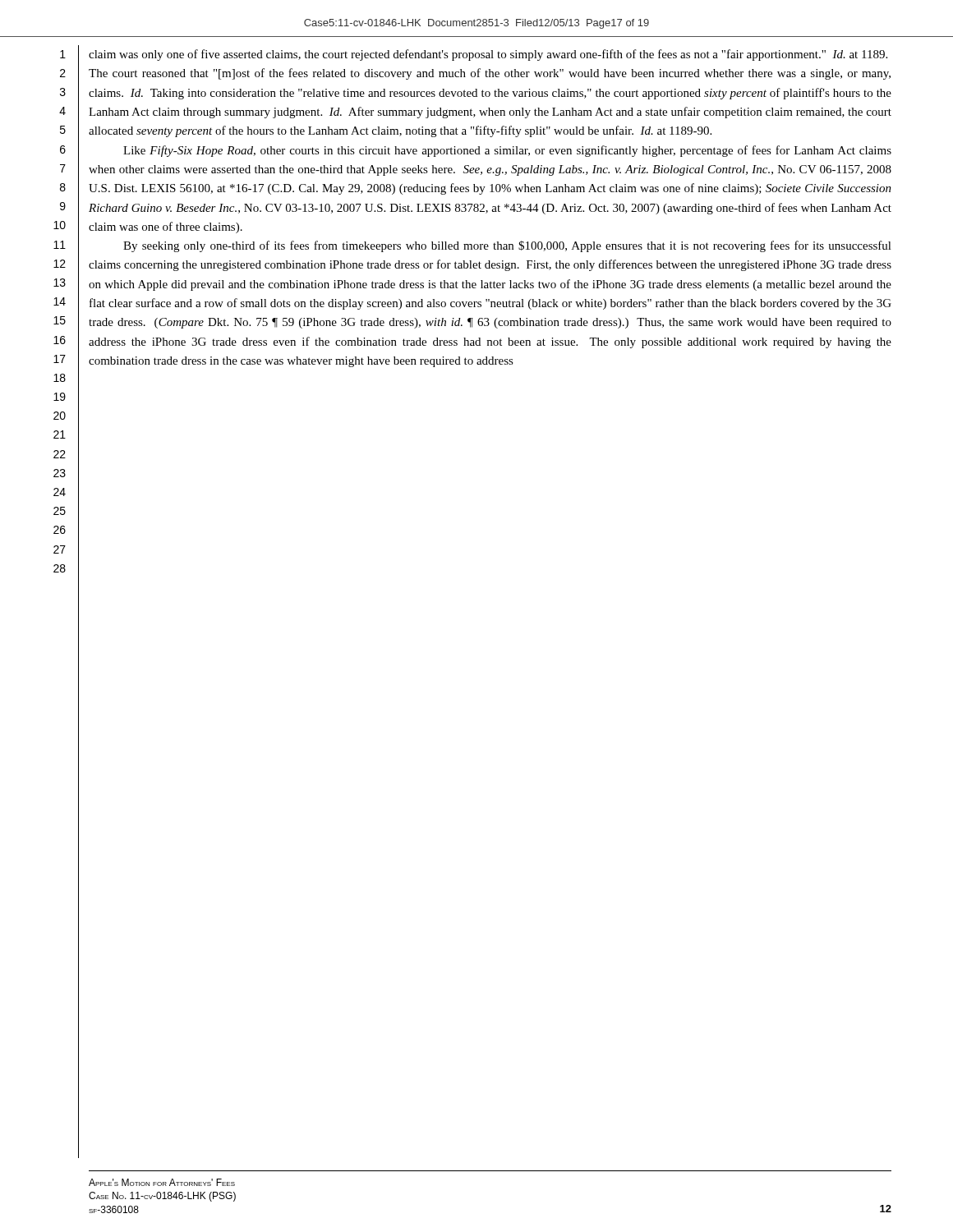This screenshot has width=953, height=1232.
Task: Select the text block that says "claim was only one"
Action: click(x=490, y=93)
